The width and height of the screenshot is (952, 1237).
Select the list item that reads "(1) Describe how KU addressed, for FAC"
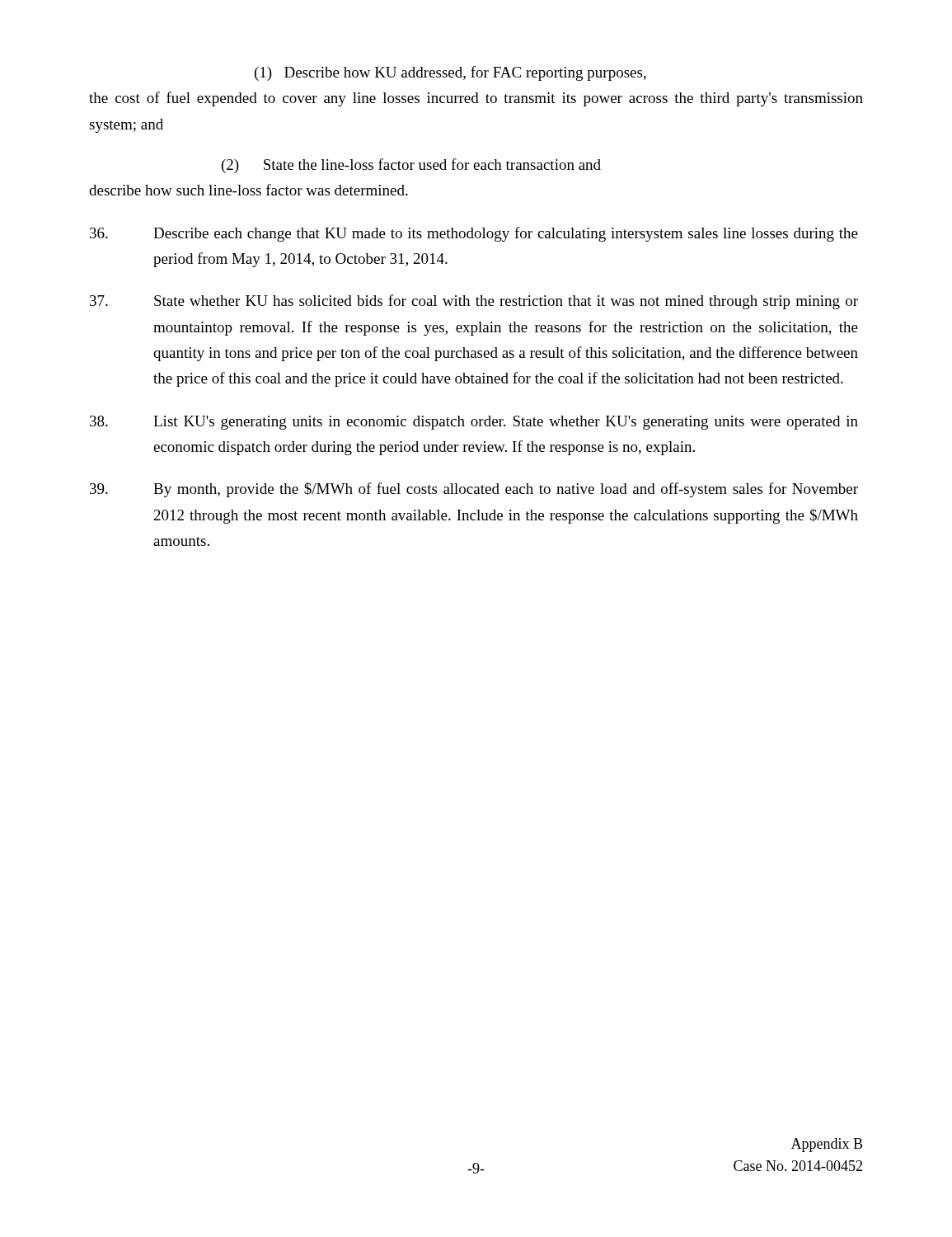click(476, 98)
